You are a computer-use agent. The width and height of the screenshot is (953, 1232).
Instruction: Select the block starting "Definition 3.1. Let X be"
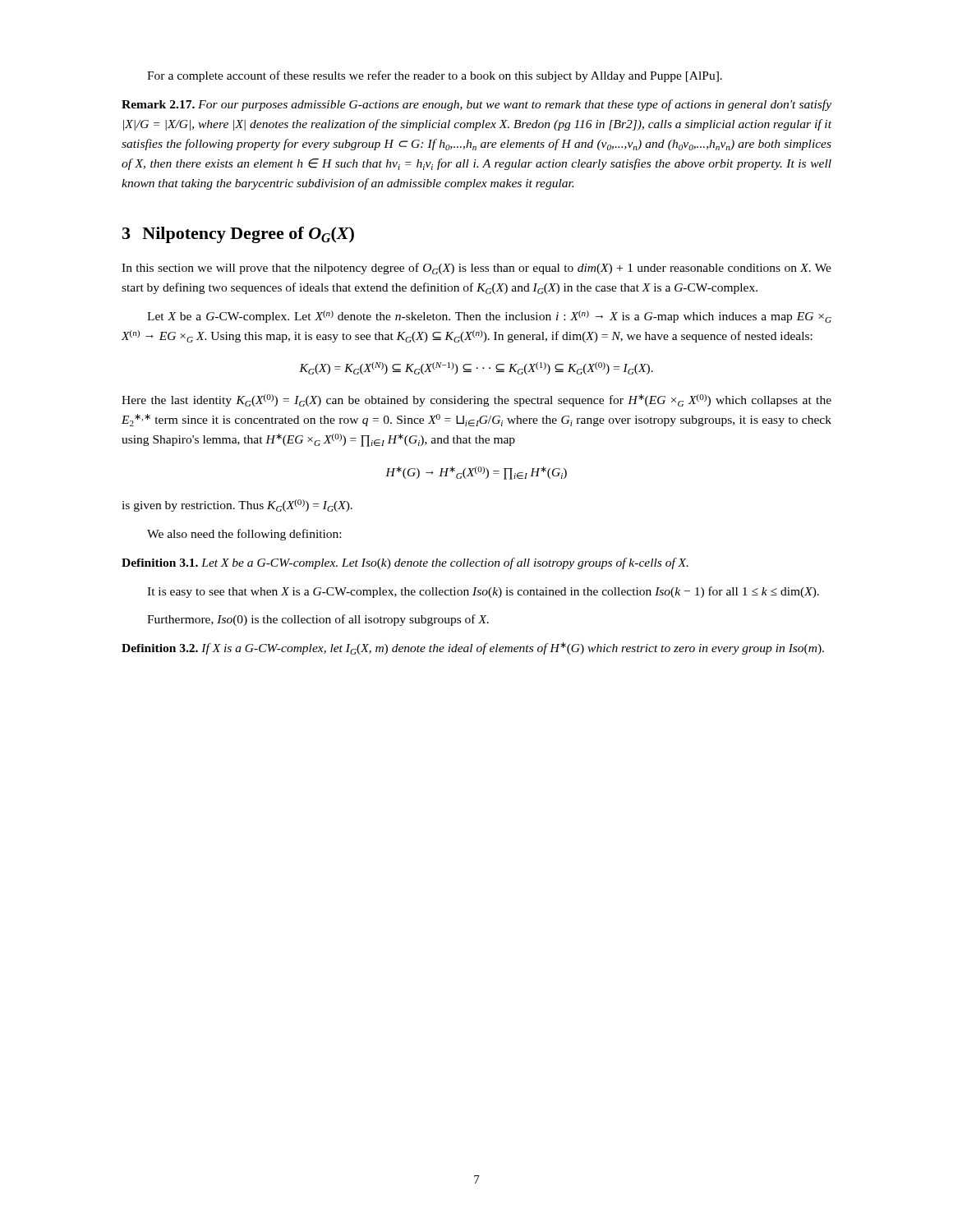pos(476,562)
